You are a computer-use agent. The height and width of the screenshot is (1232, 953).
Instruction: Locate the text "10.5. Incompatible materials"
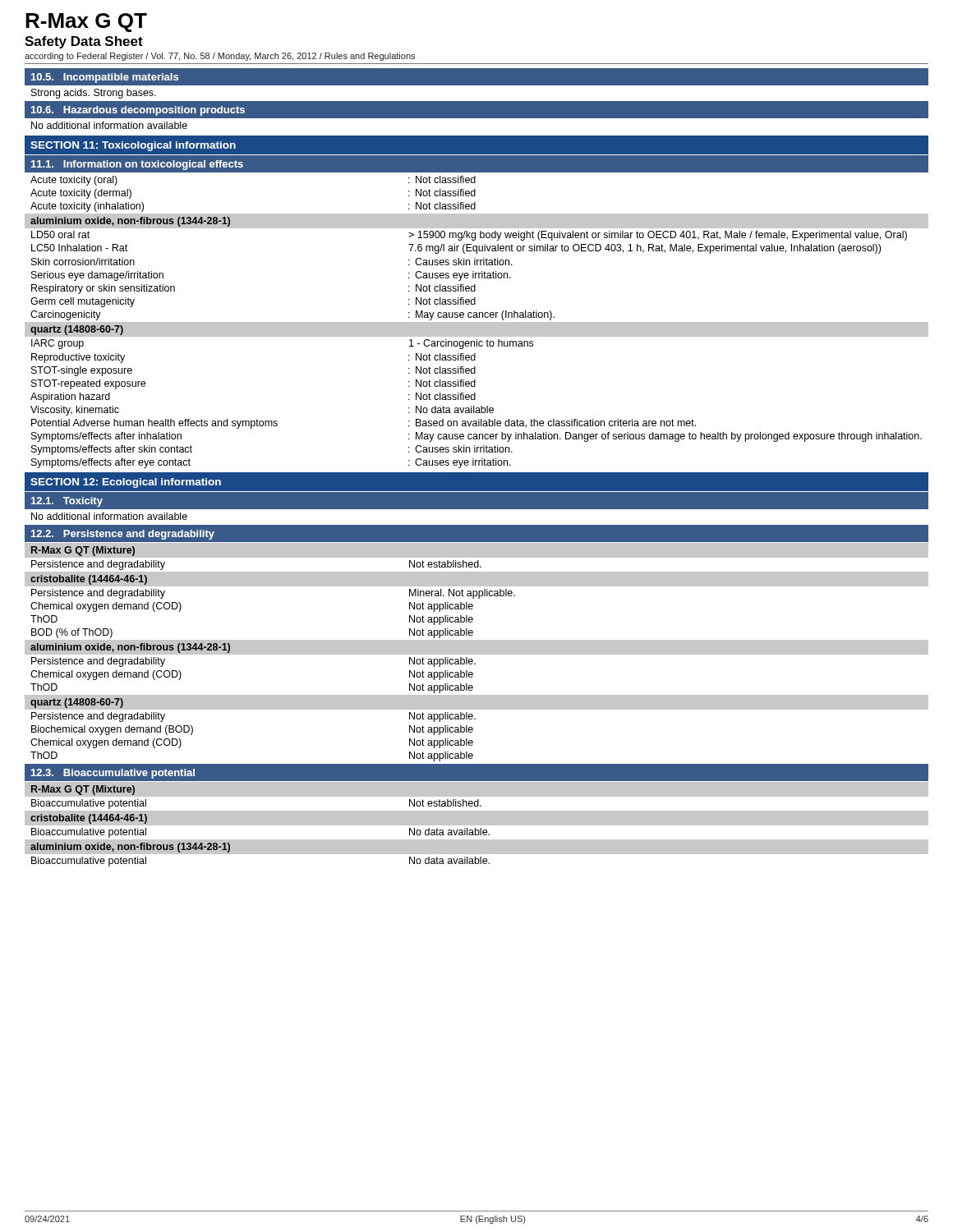pos(105,77)
